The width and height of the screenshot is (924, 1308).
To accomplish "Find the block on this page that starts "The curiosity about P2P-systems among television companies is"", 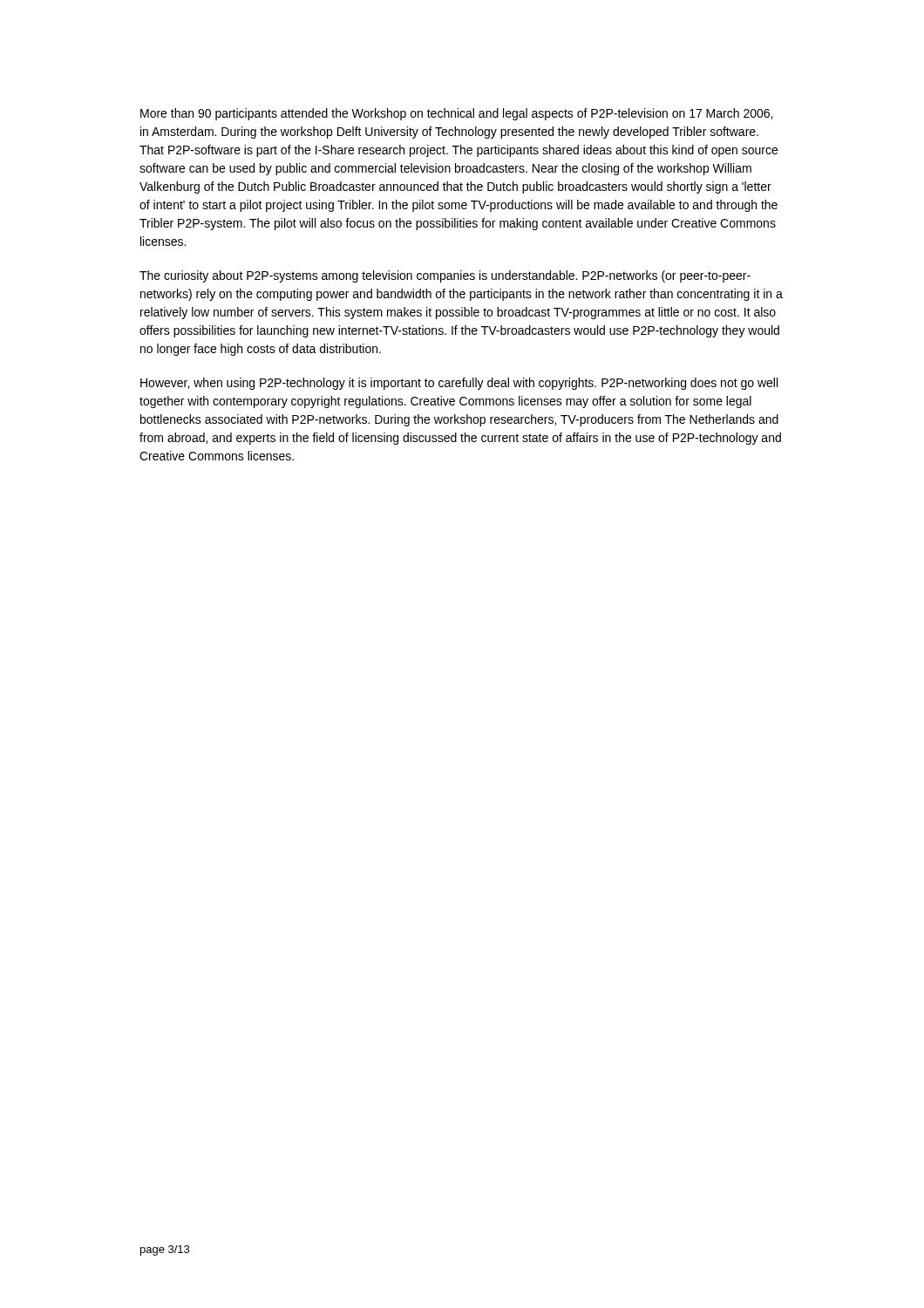I will click(461, 312).
